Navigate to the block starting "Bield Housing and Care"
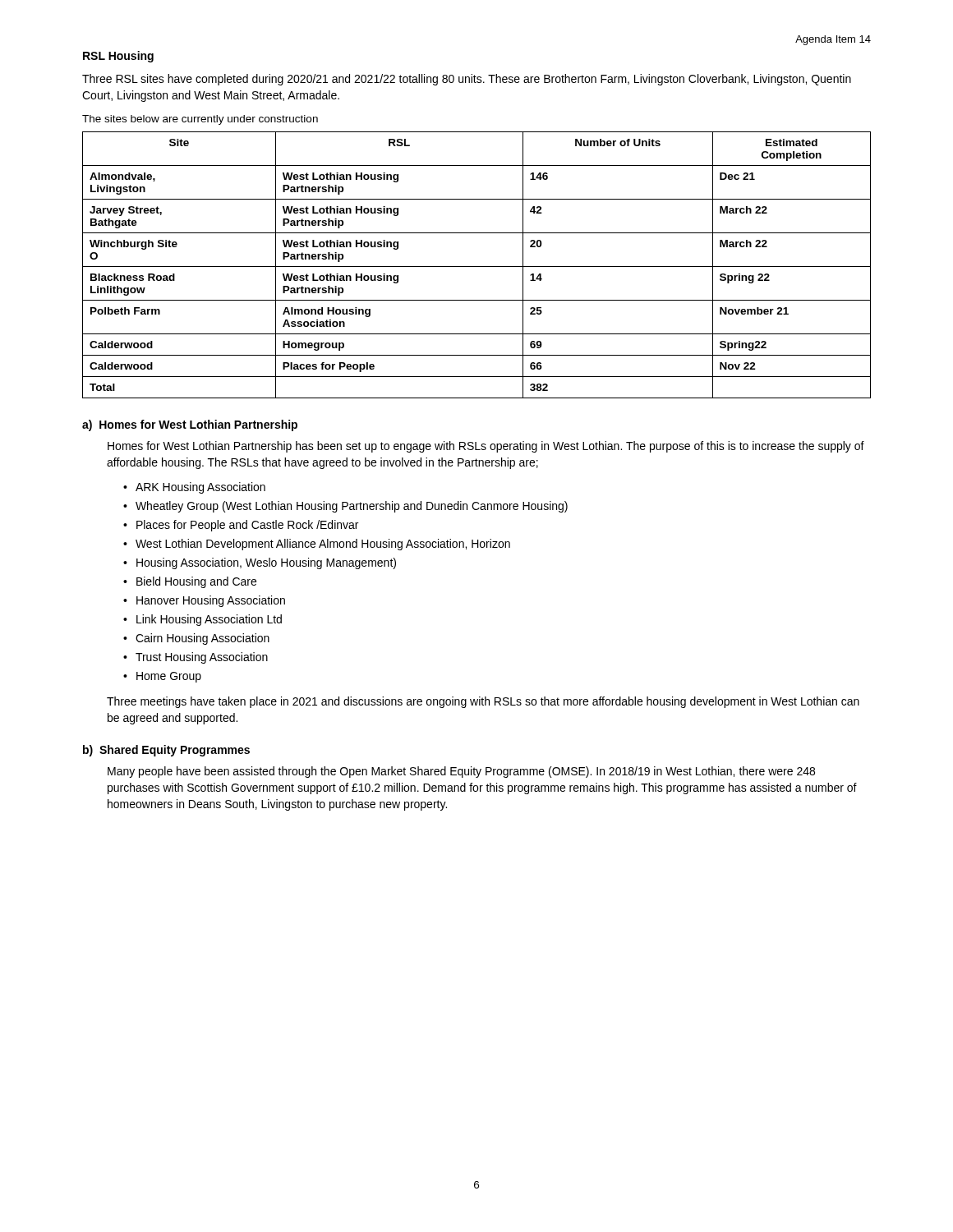The height and width of the screenshot is (1232, 953). [x=196, y=582]
